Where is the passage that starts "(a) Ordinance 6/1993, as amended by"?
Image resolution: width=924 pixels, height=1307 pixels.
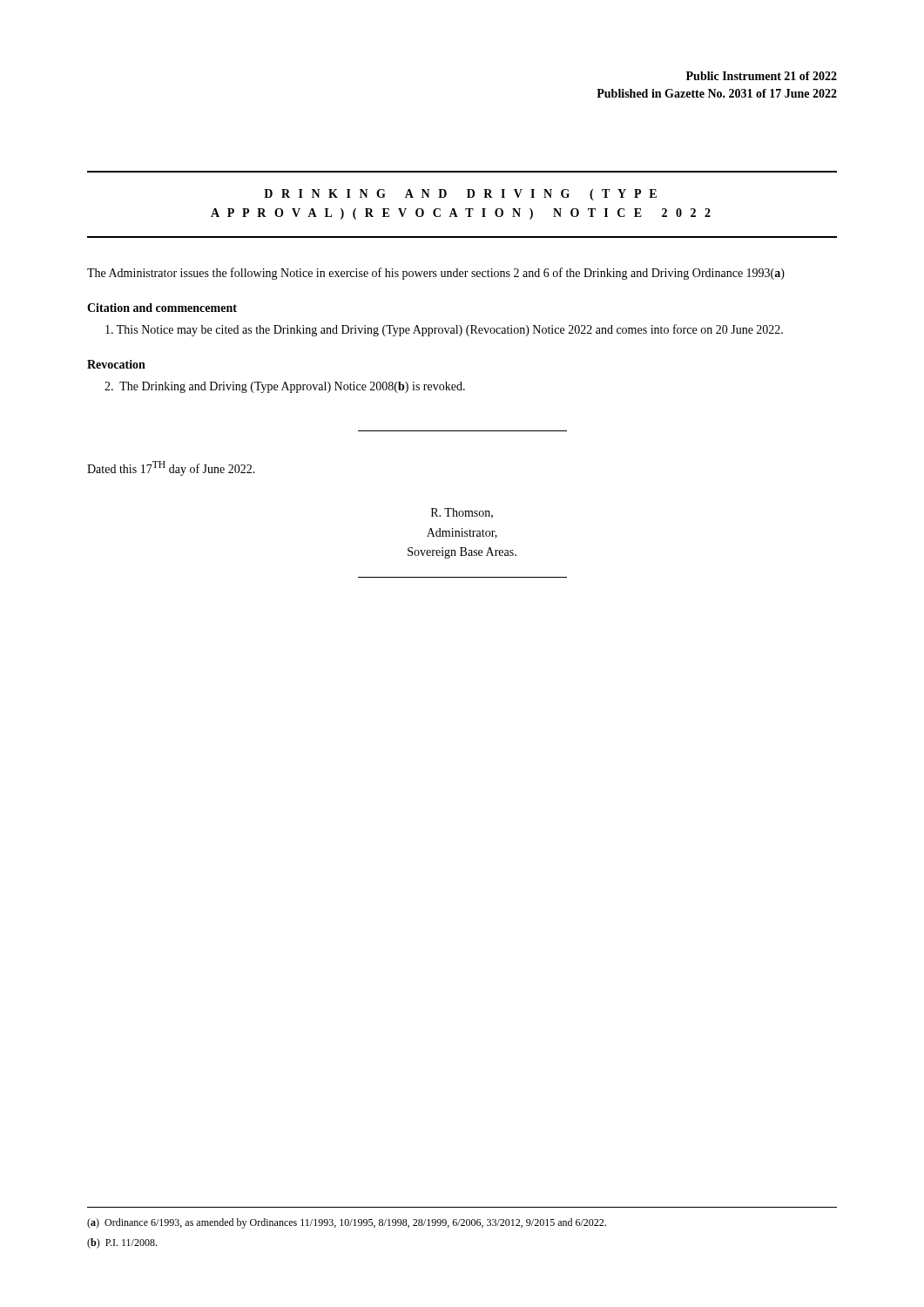pyautogui.click(x=347, y=1222)
